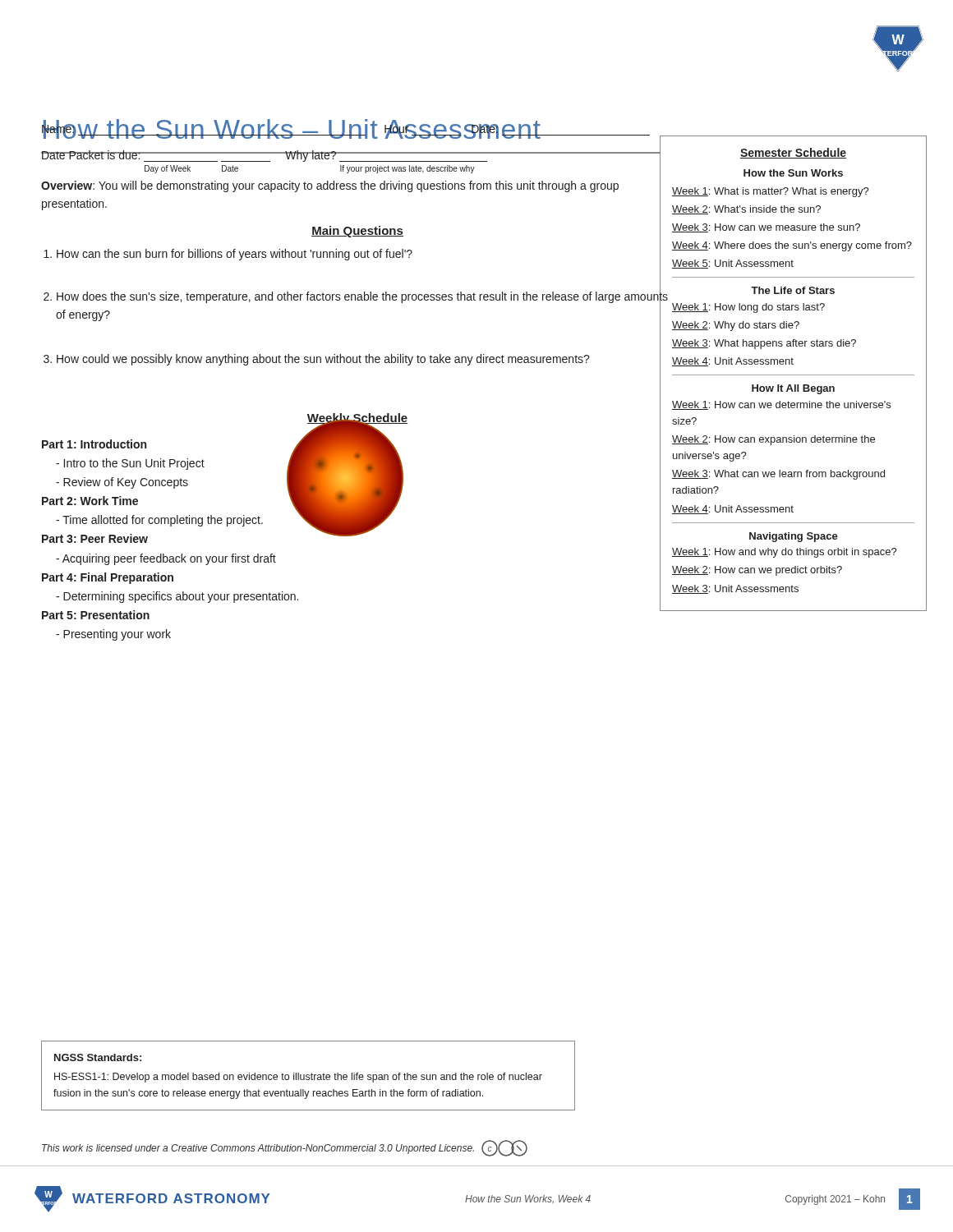Locate the text "Weekly Schedule"
This screenshot has width=953, height=1232.
click(x=357, y=418)
